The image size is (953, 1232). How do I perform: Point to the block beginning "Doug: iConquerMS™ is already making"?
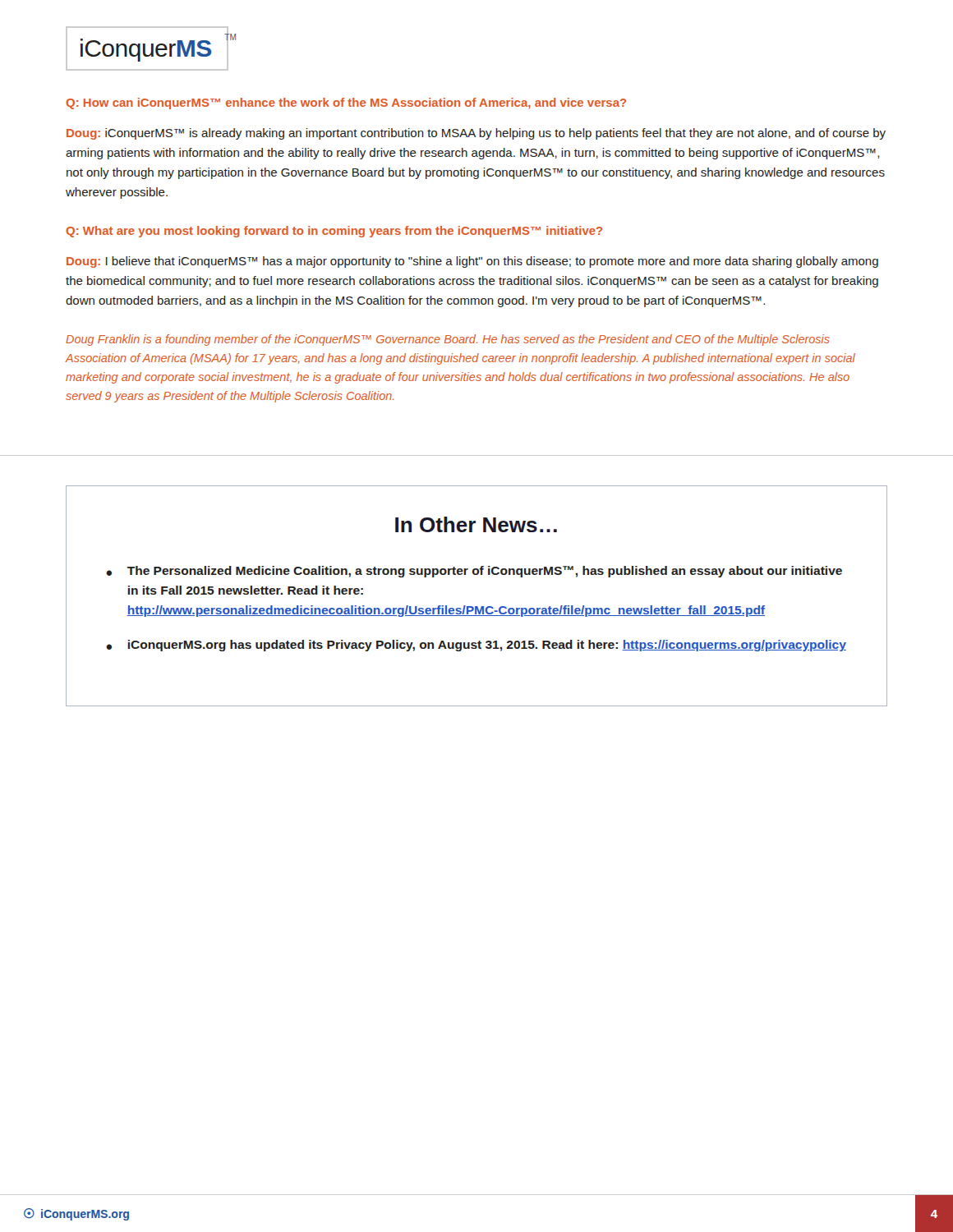point(476,162)
